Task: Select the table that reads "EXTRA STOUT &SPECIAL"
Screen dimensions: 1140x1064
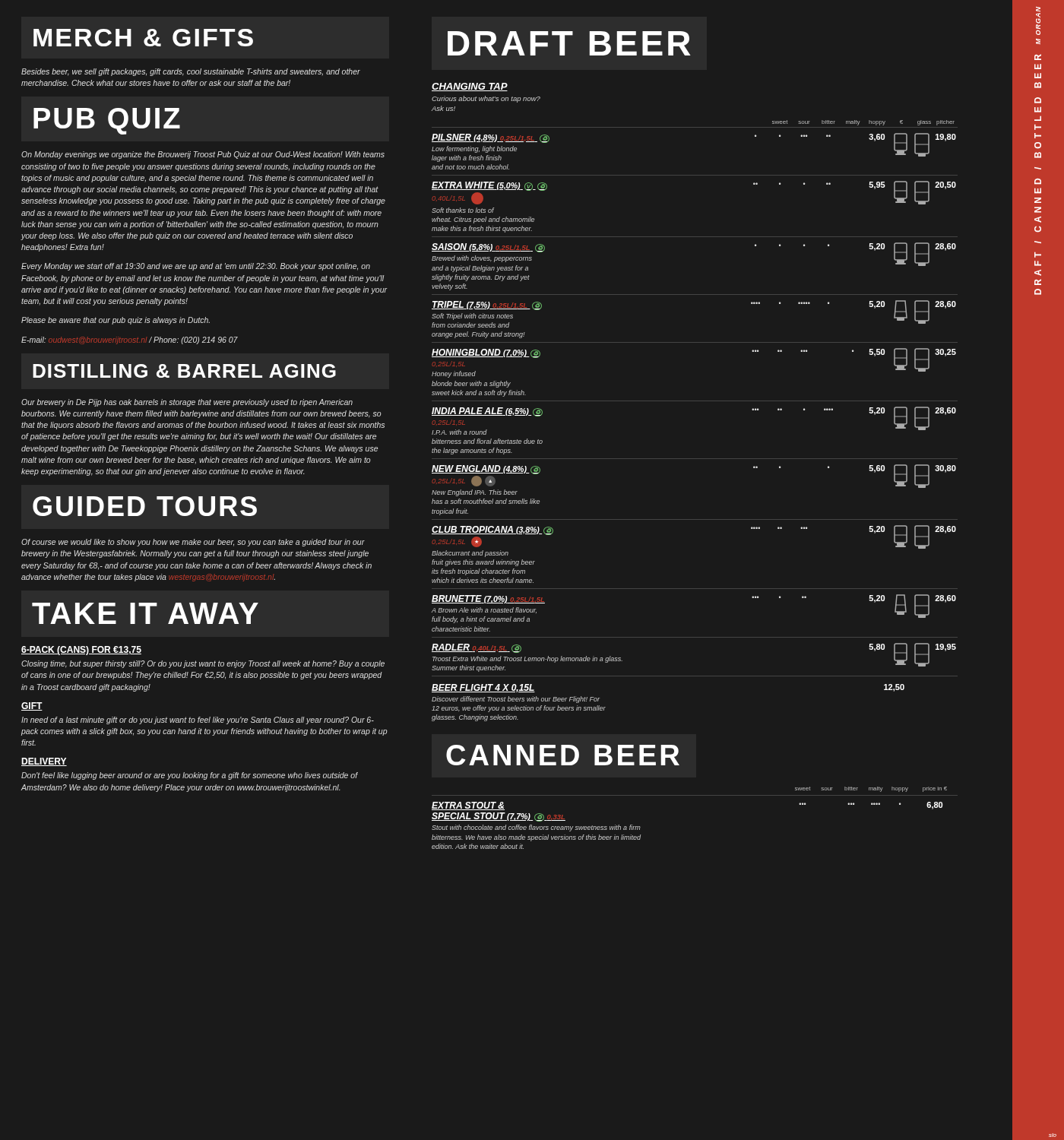Action: [721, 825]
